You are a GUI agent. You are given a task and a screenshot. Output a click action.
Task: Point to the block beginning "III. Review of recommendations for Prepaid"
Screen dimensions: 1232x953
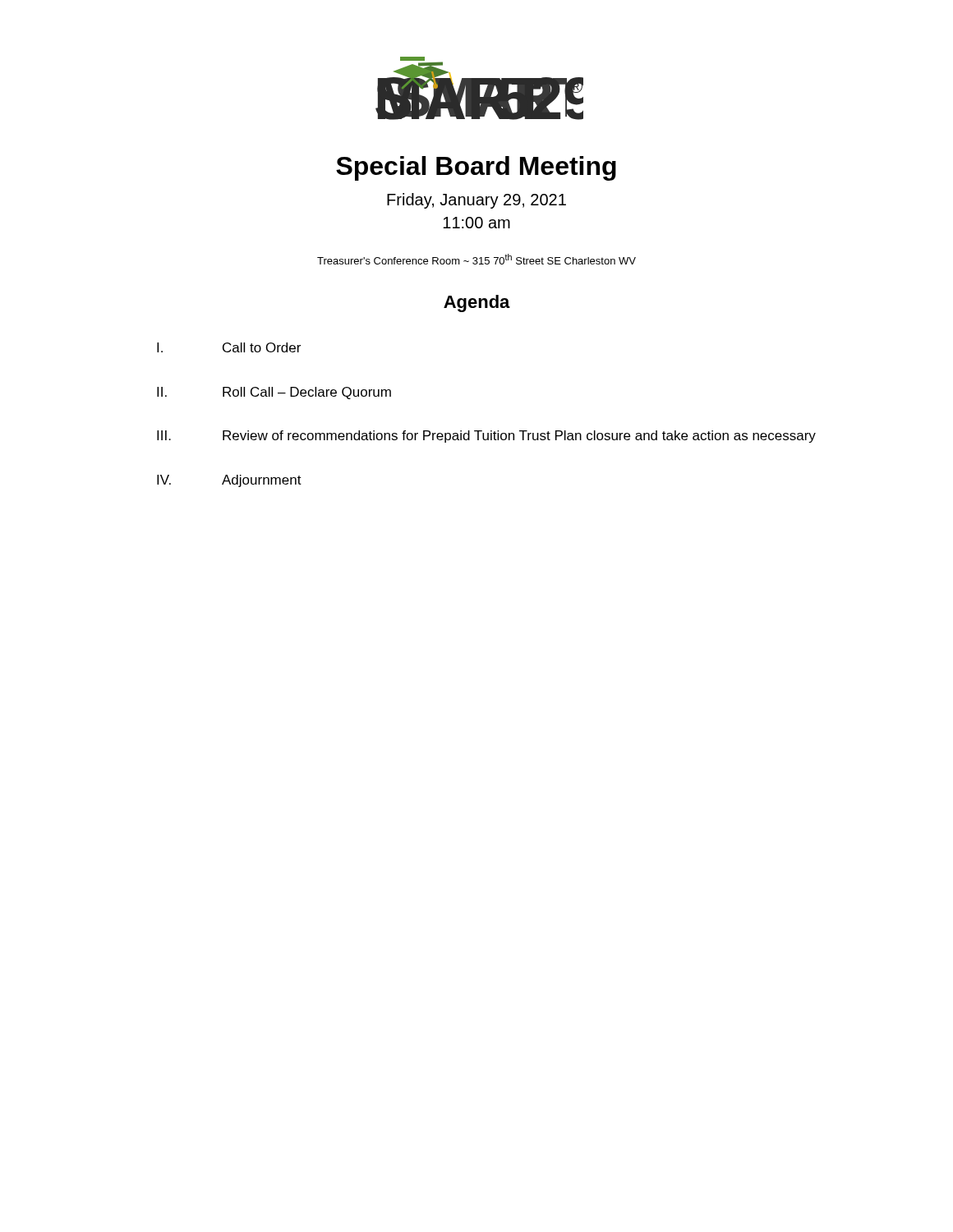coord(493,436)
